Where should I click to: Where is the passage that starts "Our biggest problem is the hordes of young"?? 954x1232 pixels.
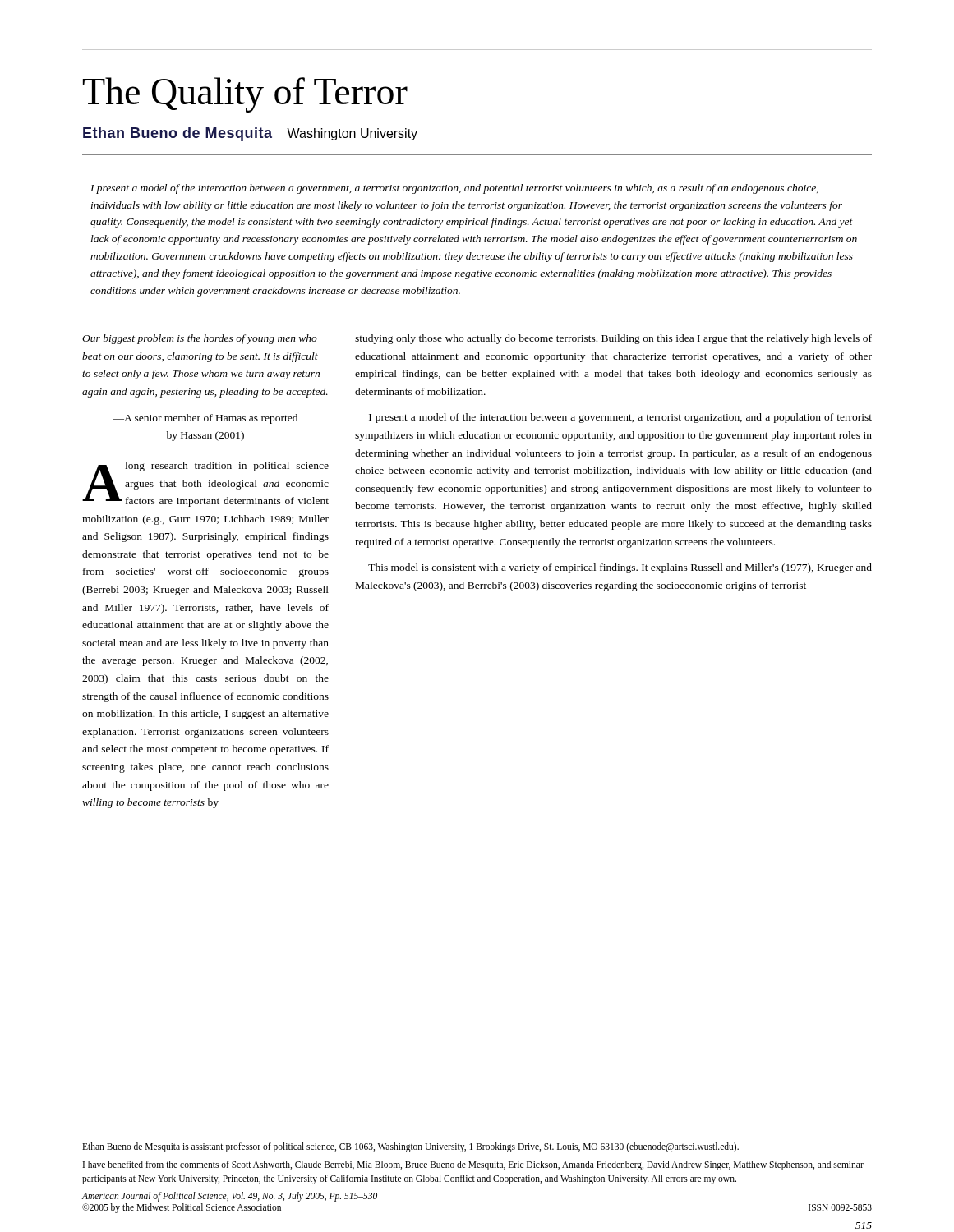pyautogui.click(x=205, y=365)
